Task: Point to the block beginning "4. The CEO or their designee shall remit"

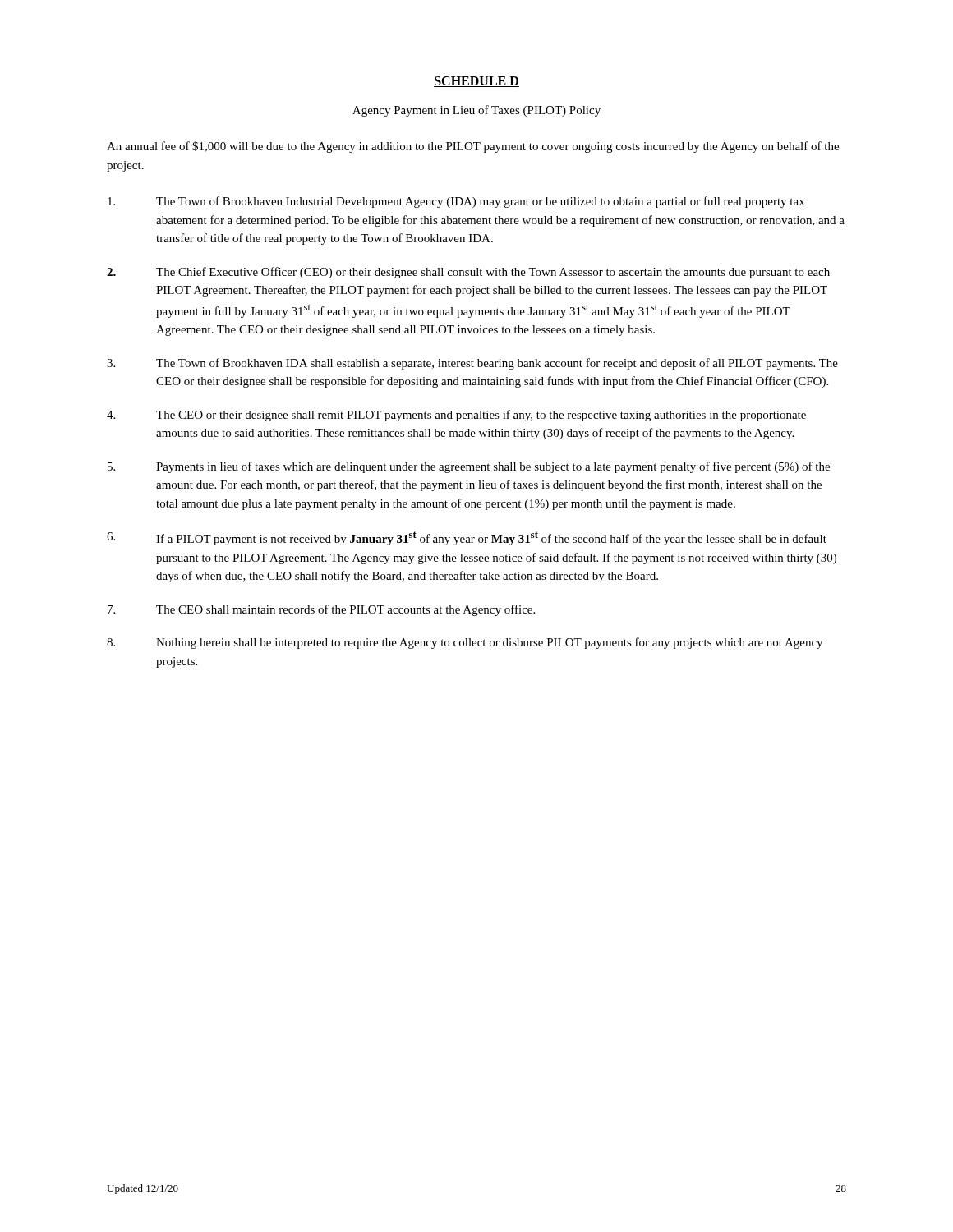Action: pos(476,424)
